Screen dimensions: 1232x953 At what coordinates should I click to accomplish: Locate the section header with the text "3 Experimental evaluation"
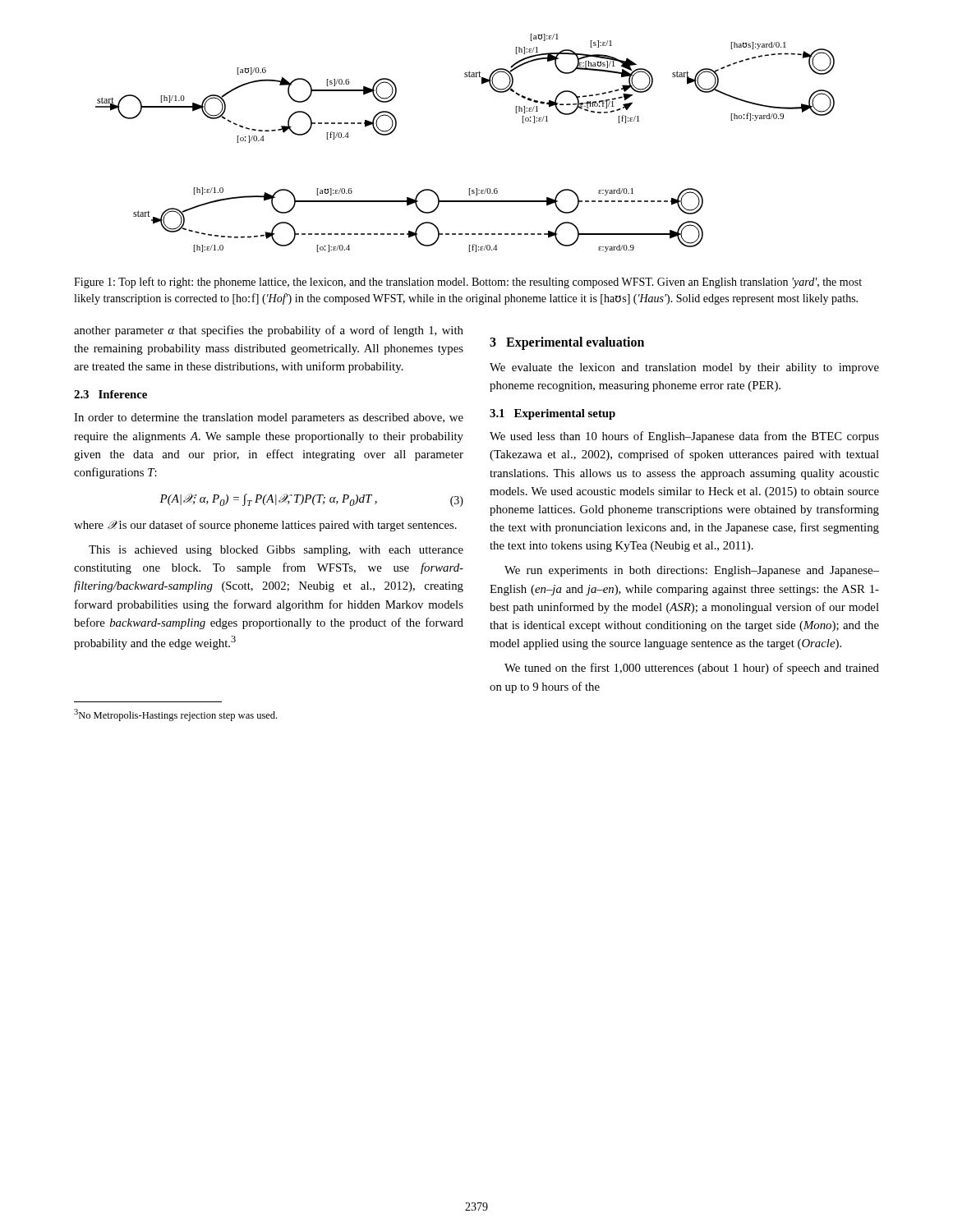pyautogui.click(x=567, y=342)
